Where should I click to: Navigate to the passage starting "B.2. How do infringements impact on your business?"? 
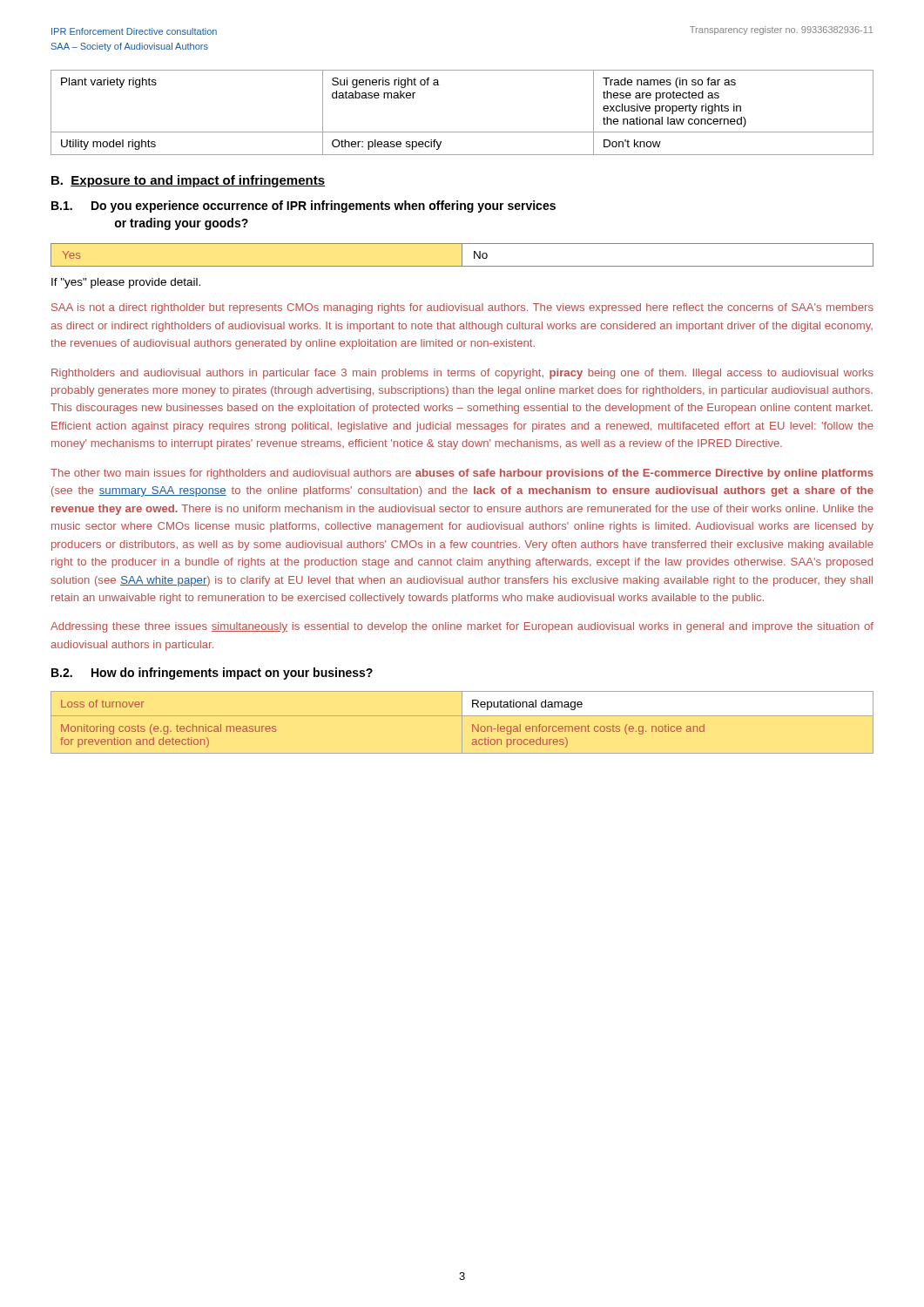click(212, 674)
